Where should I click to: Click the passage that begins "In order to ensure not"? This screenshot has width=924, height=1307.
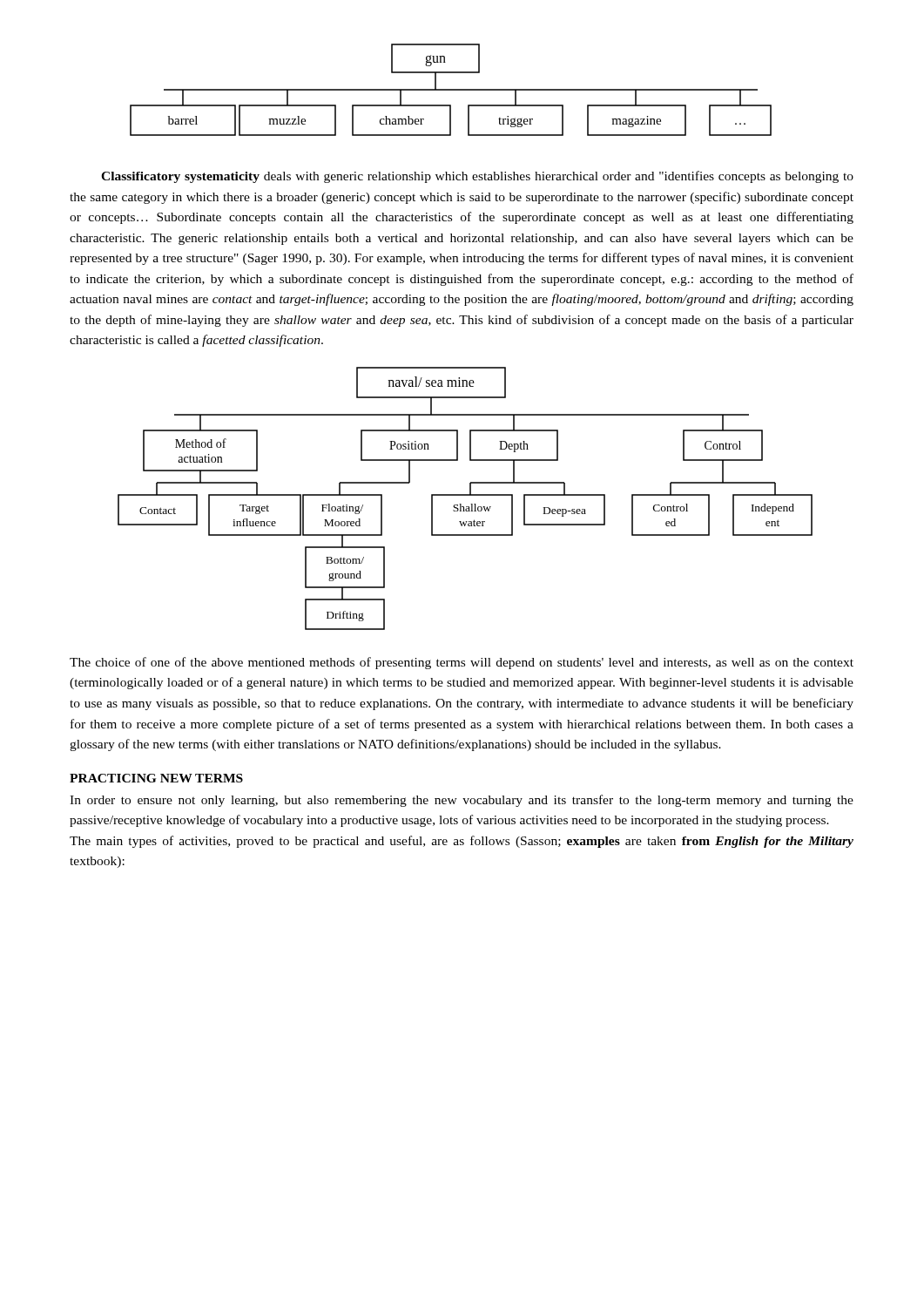pyautogui.click(x=462, y=830)
